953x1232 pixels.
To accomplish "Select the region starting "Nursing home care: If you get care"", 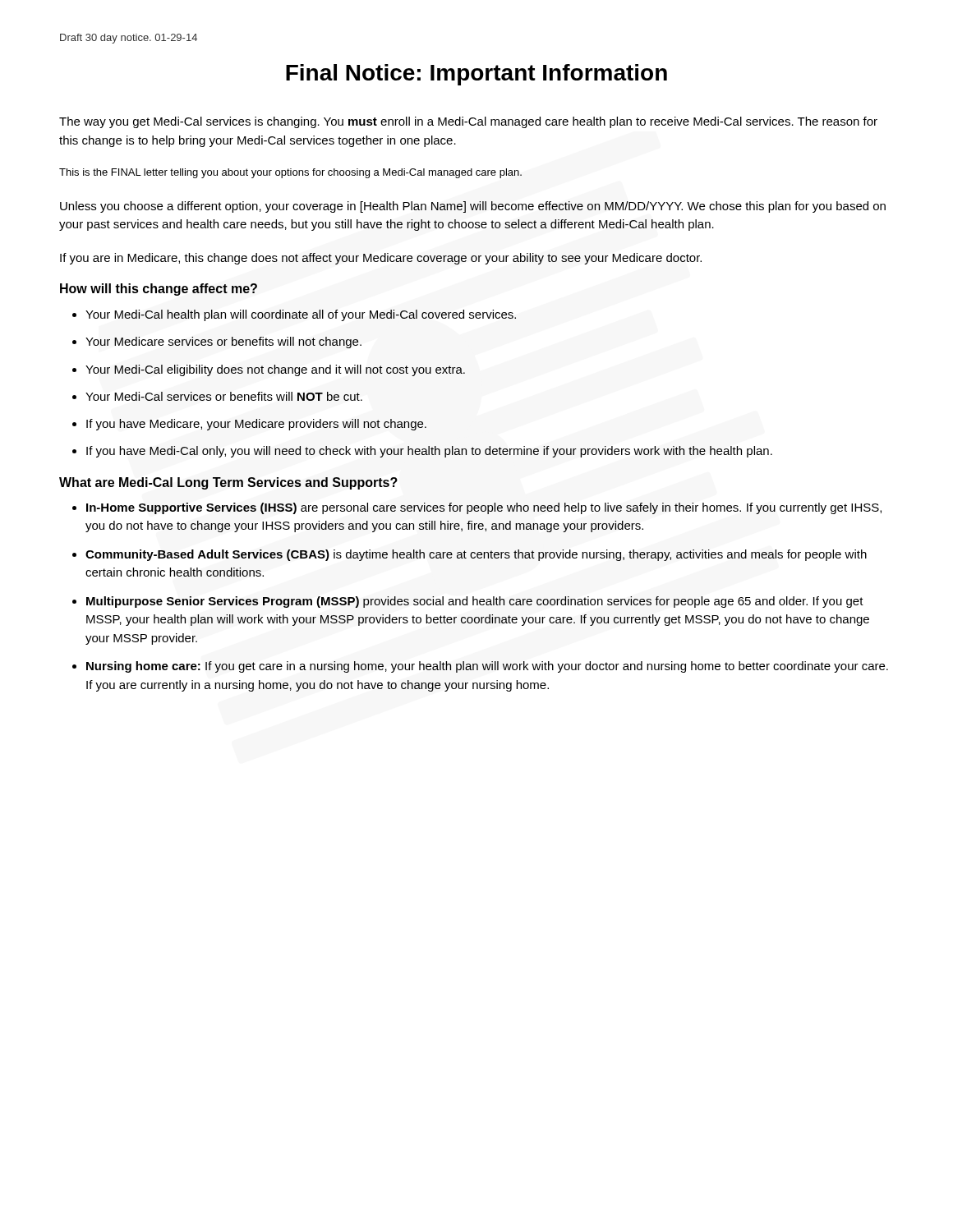I will (x=476, y=676).
